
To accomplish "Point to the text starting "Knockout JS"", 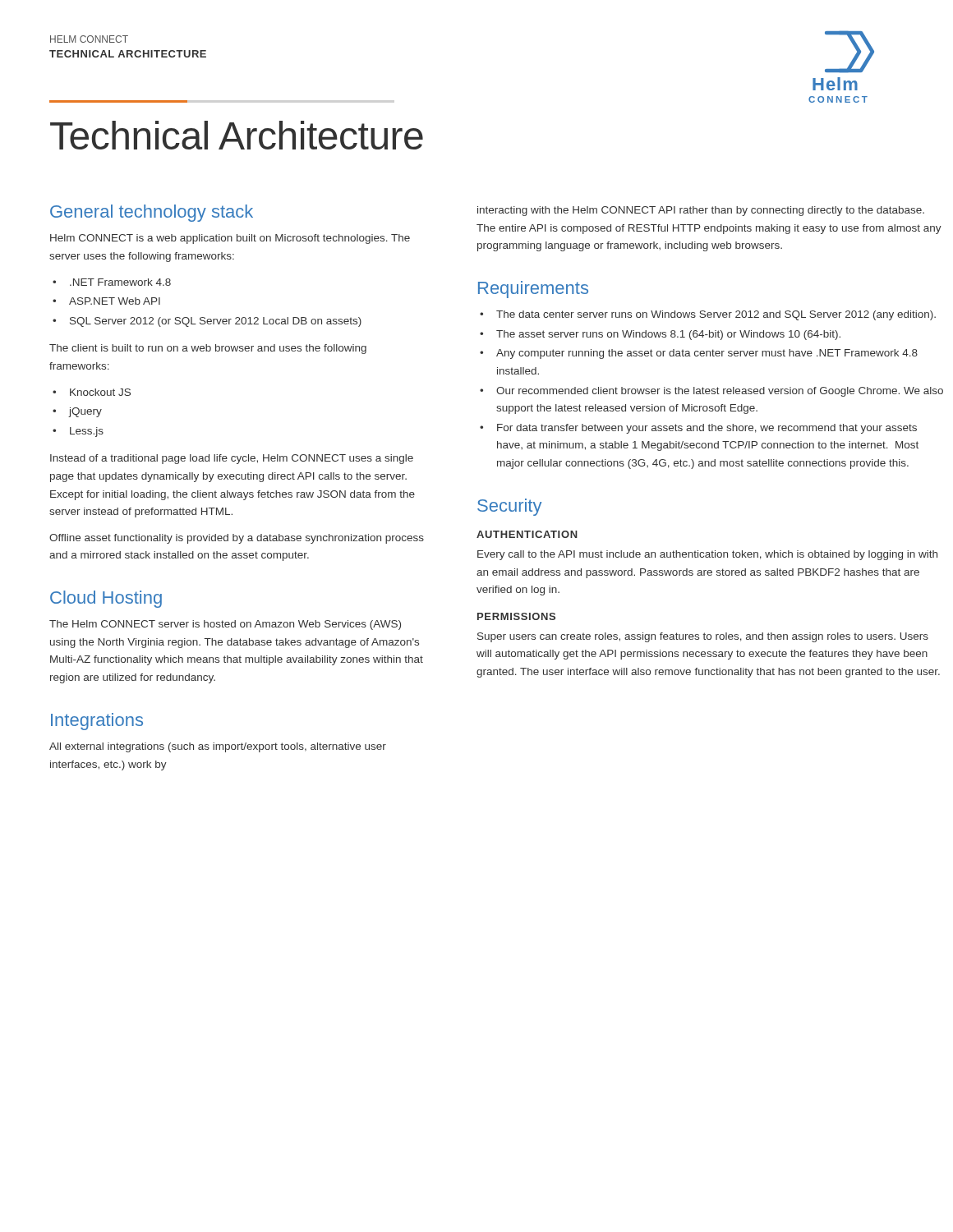I will 92,392.
